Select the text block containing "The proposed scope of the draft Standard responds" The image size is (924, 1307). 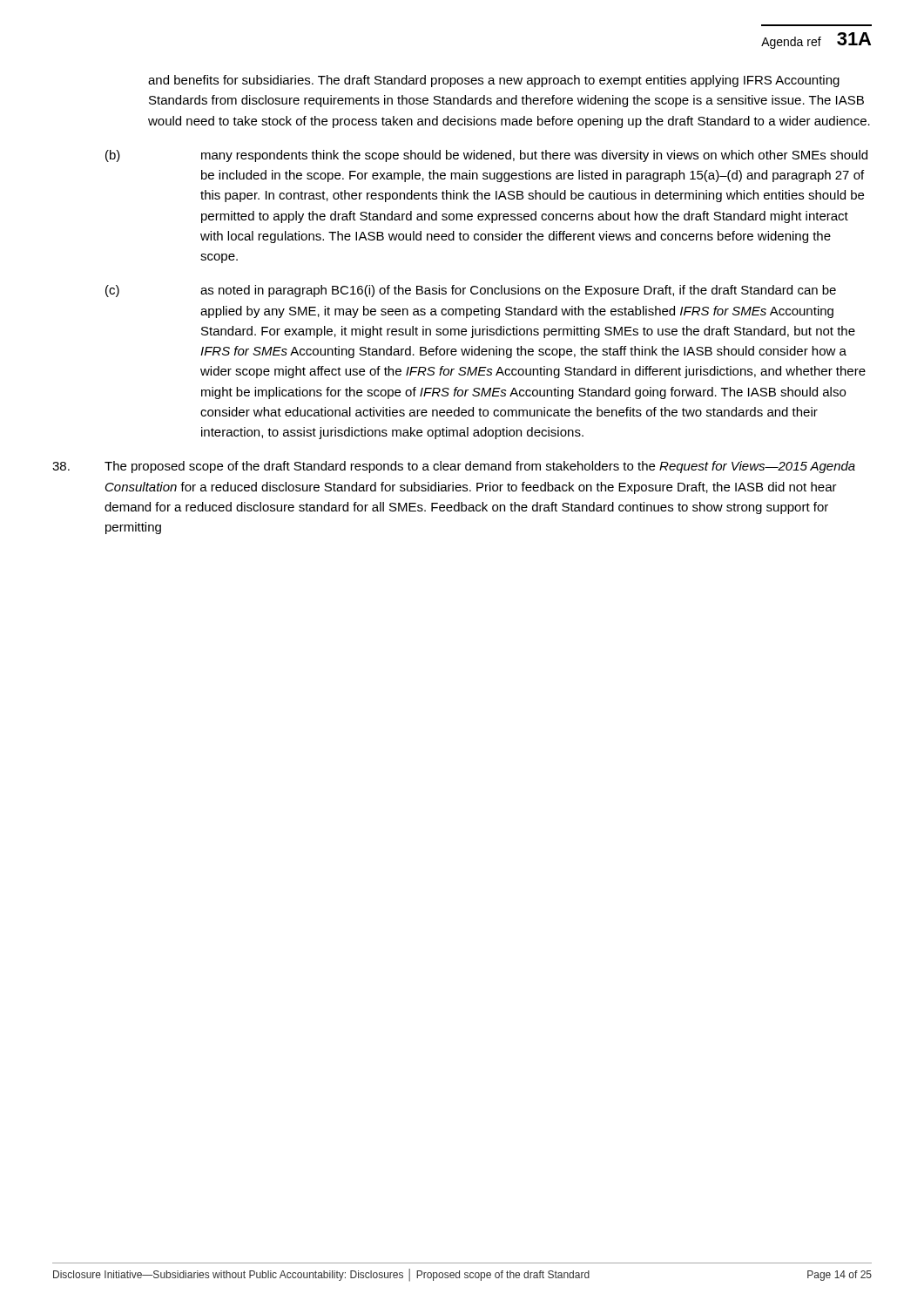click(462, 496)
